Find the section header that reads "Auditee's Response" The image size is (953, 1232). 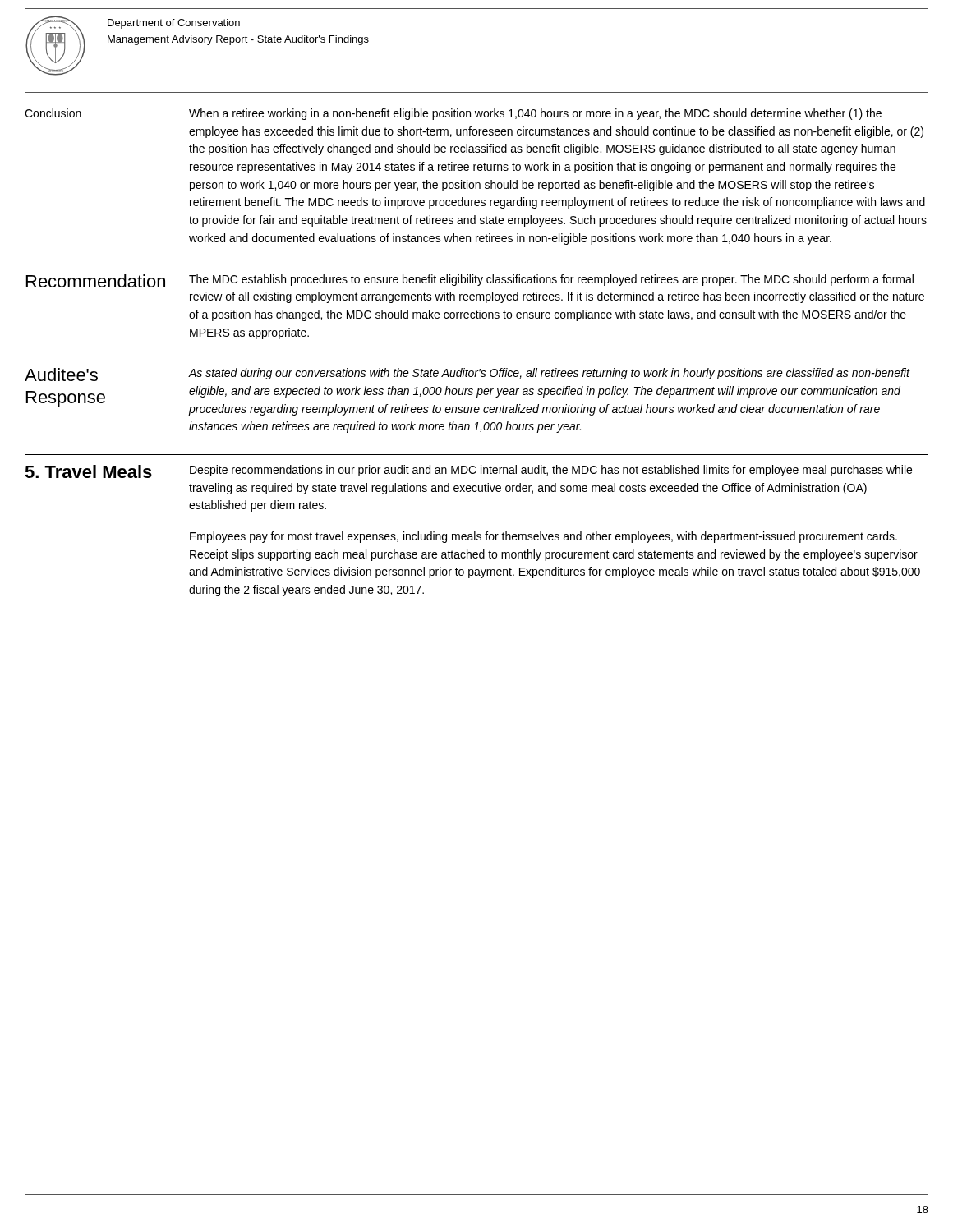click(65, 386)
